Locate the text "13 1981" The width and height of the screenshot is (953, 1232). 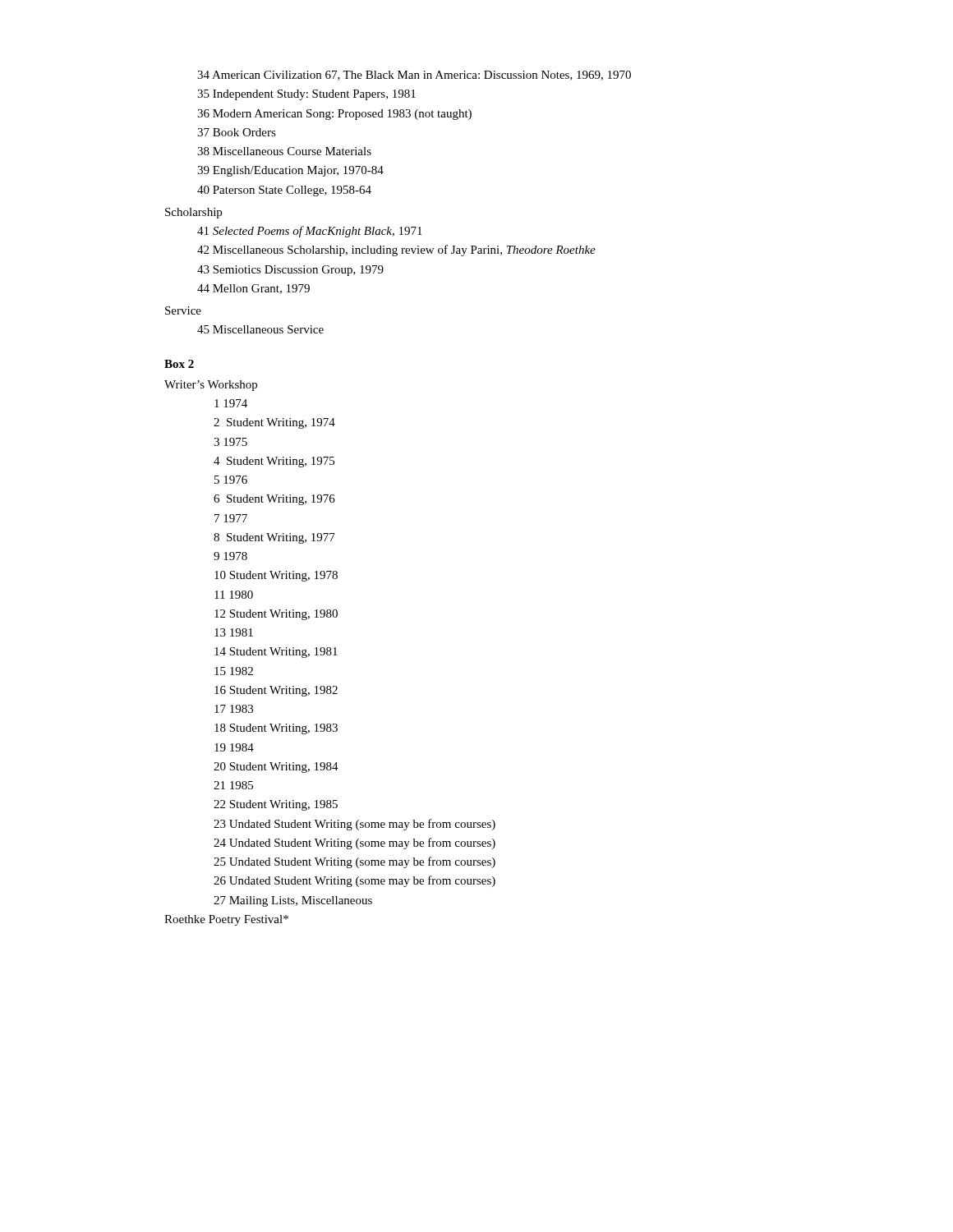click(234, 632)
